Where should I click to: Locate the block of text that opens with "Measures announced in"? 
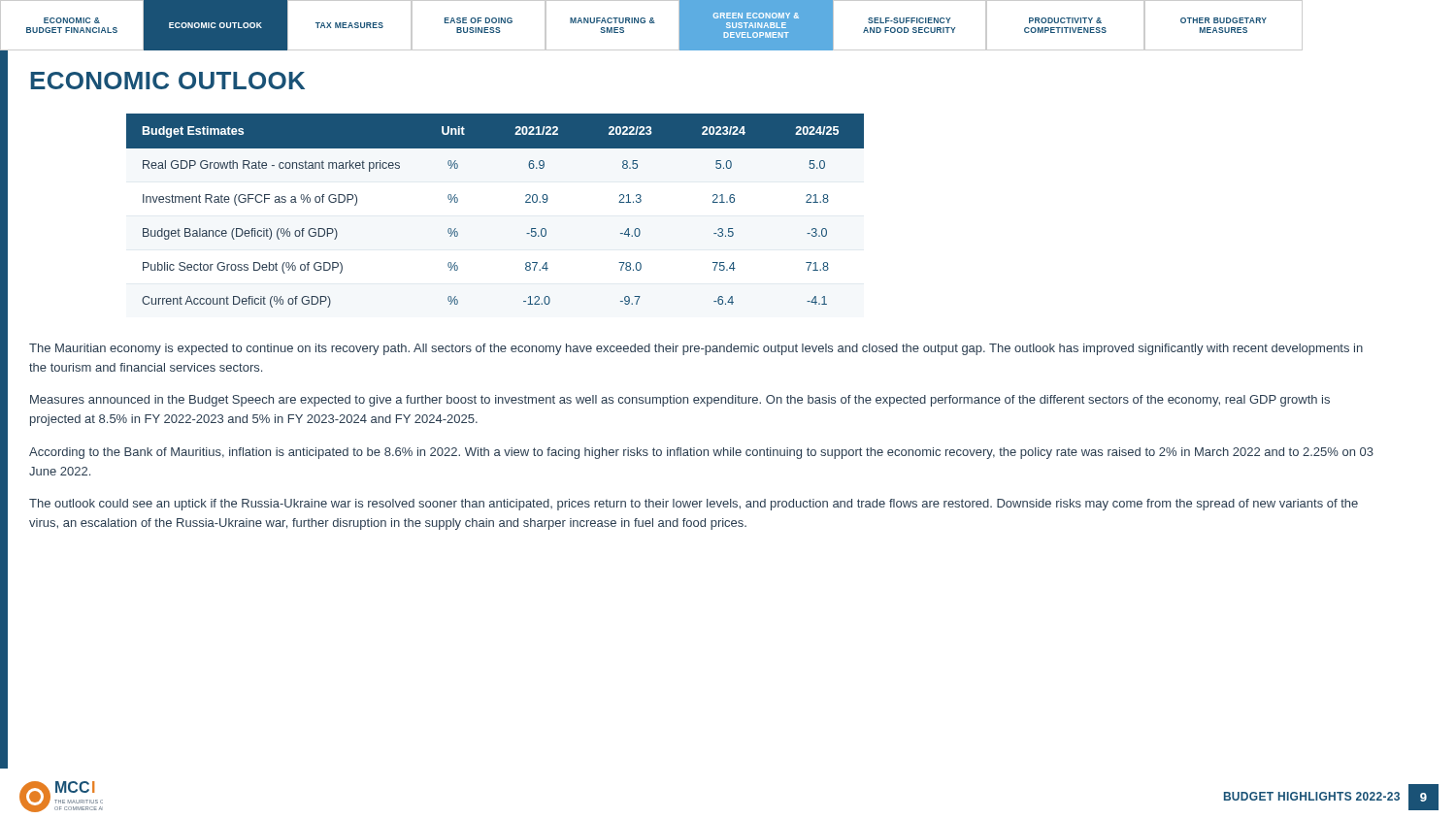pos(680,409)
